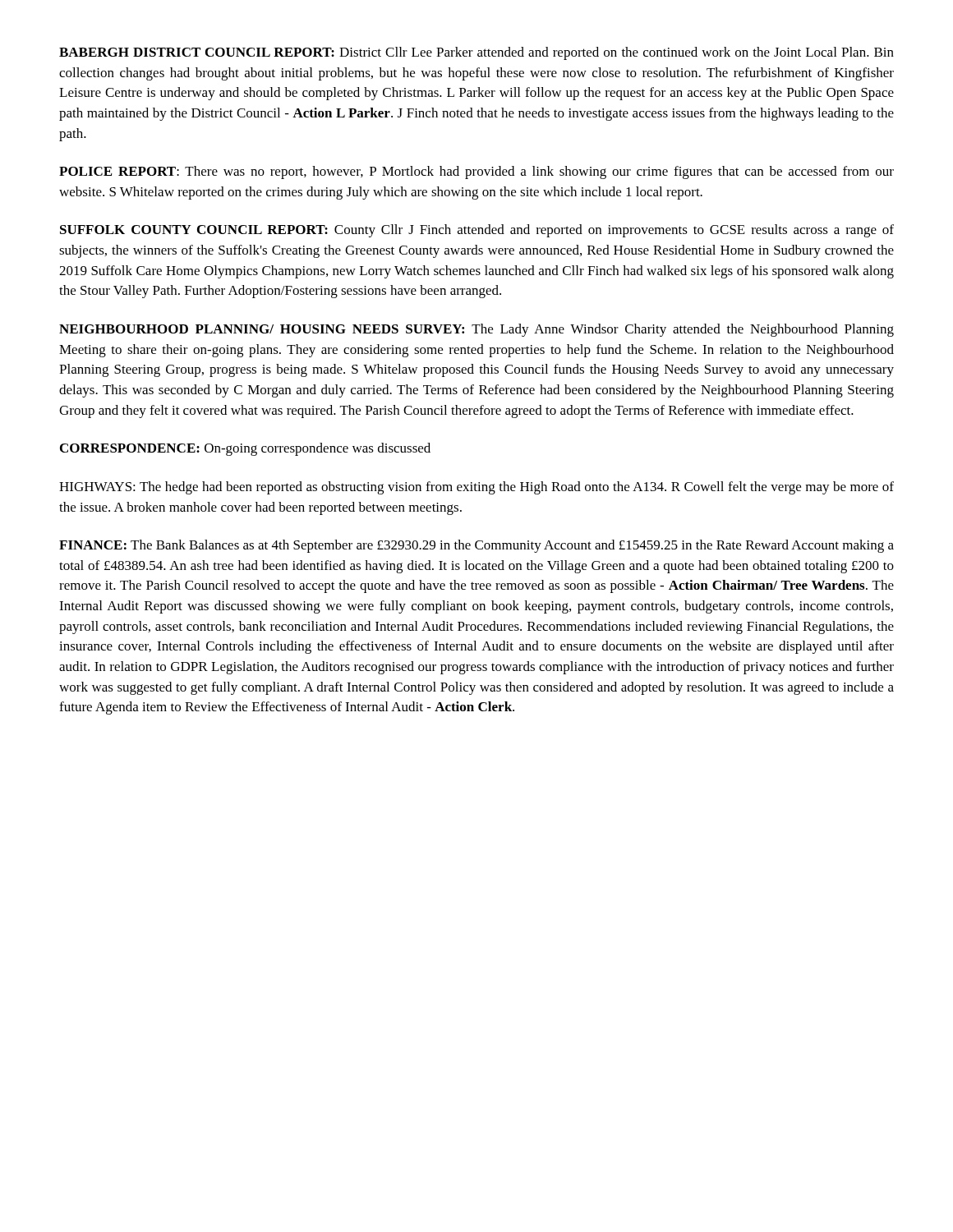
Task: Navigate to the region starting "SUFFOLK COUNTY COUNCIL"
Action: (476, 260)
